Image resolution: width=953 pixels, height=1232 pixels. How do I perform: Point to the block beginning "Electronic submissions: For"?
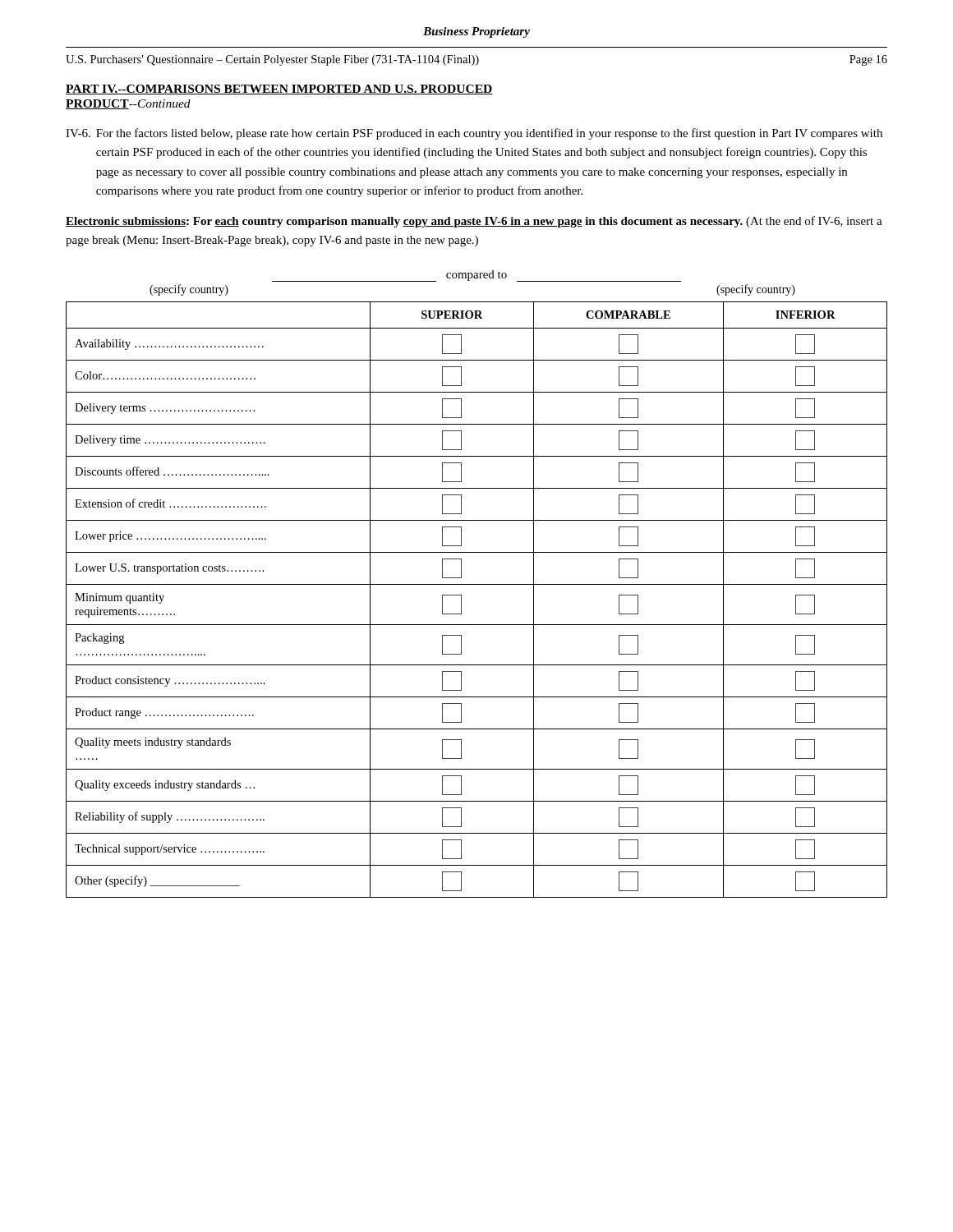474,231
